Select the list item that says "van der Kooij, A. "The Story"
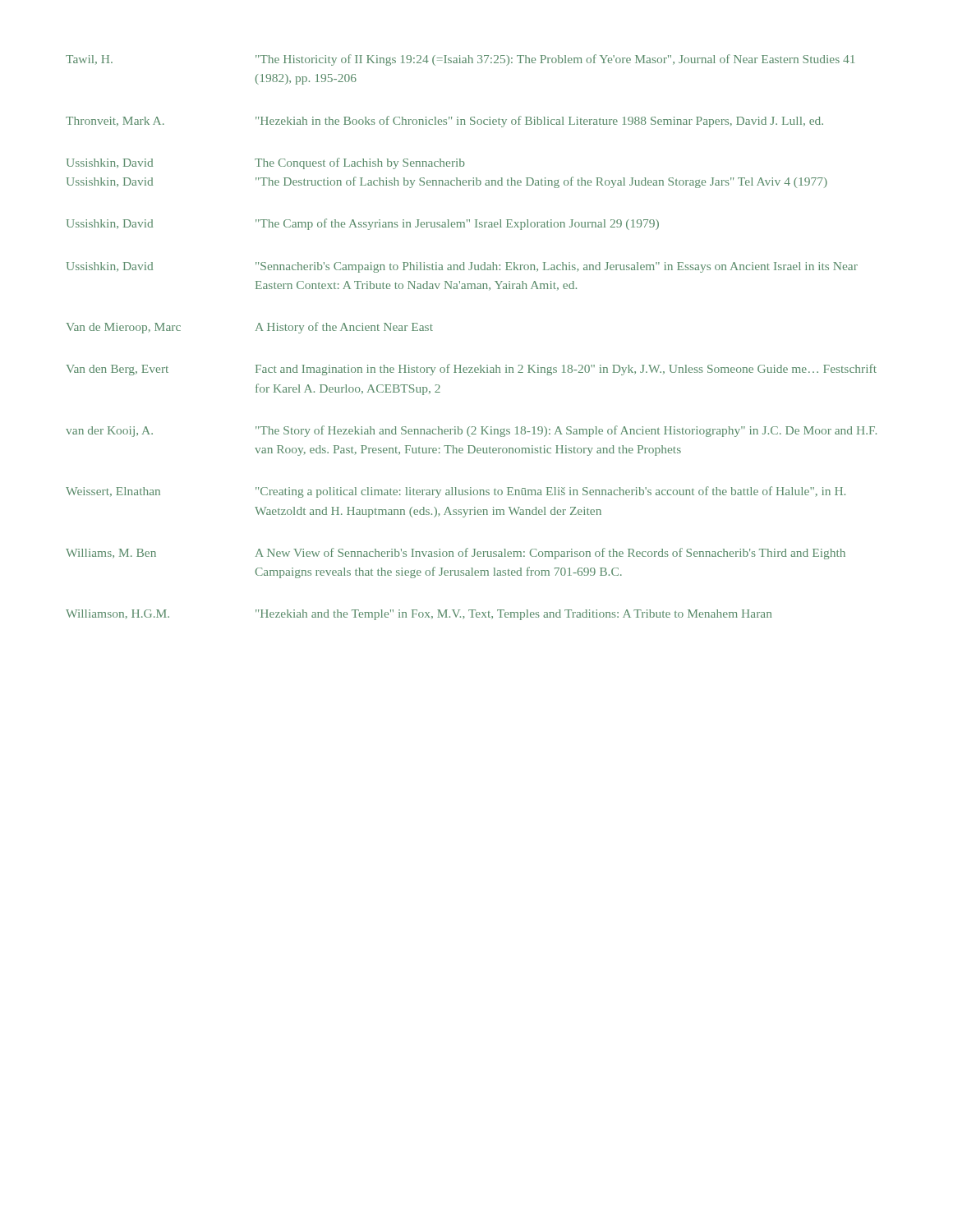Image resolution: width=953 pixels, height=1232 pixels. [x=476, y=439]
